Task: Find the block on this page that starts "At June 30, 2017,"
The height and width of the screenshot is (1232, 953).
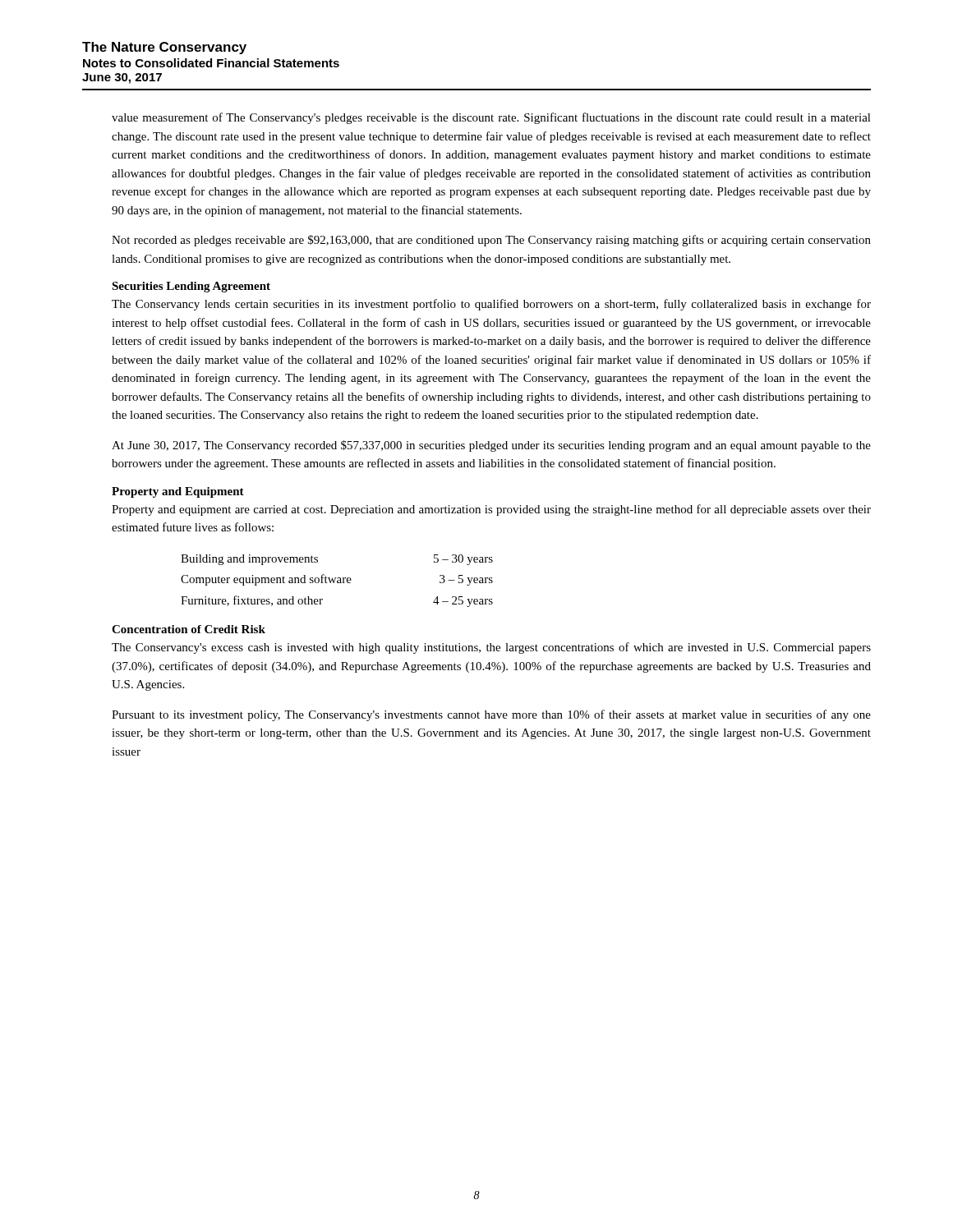Action: click(x=491, y=454)
